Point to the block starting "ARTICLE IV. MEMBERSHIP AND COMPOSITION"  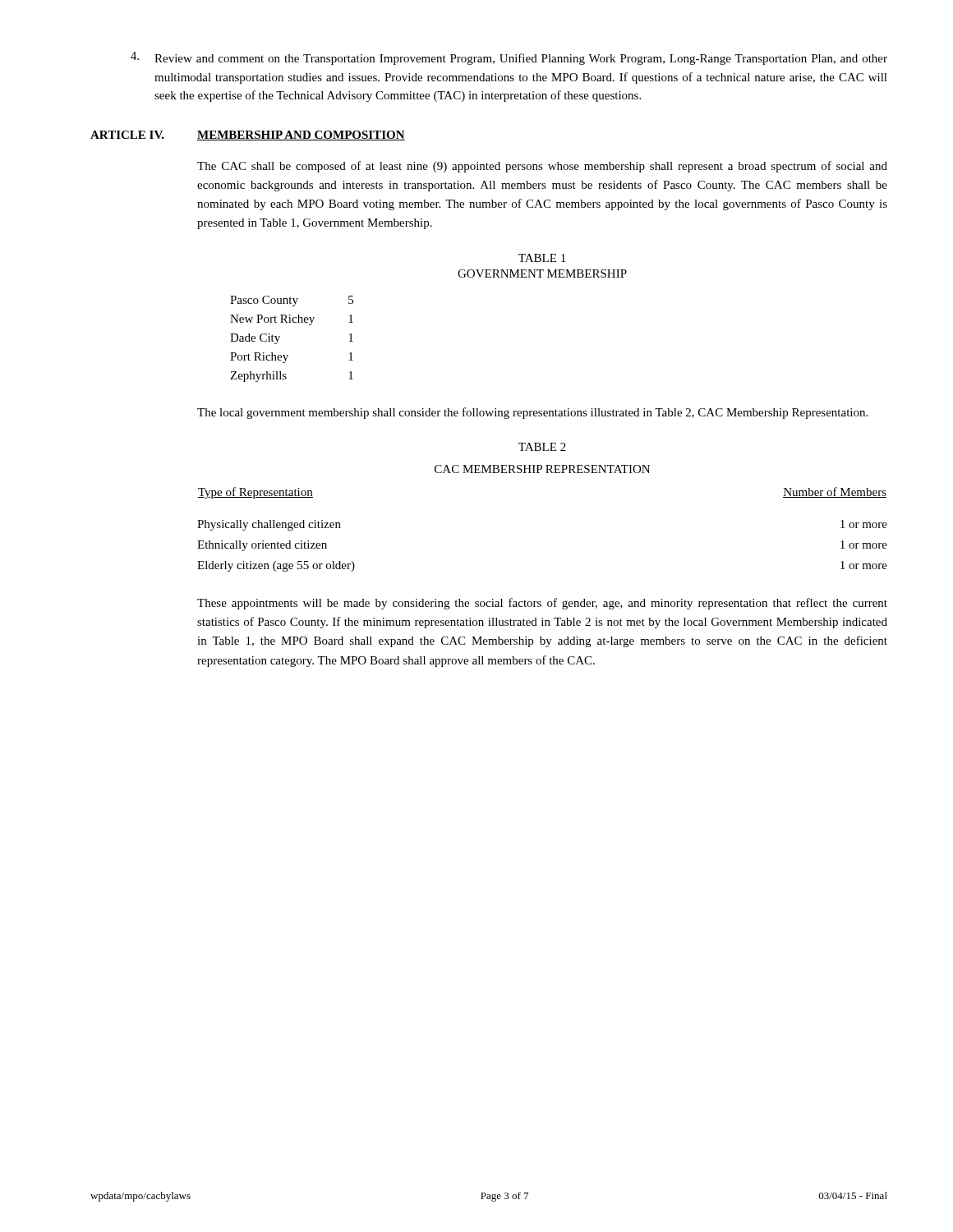(x=248, y=136)
